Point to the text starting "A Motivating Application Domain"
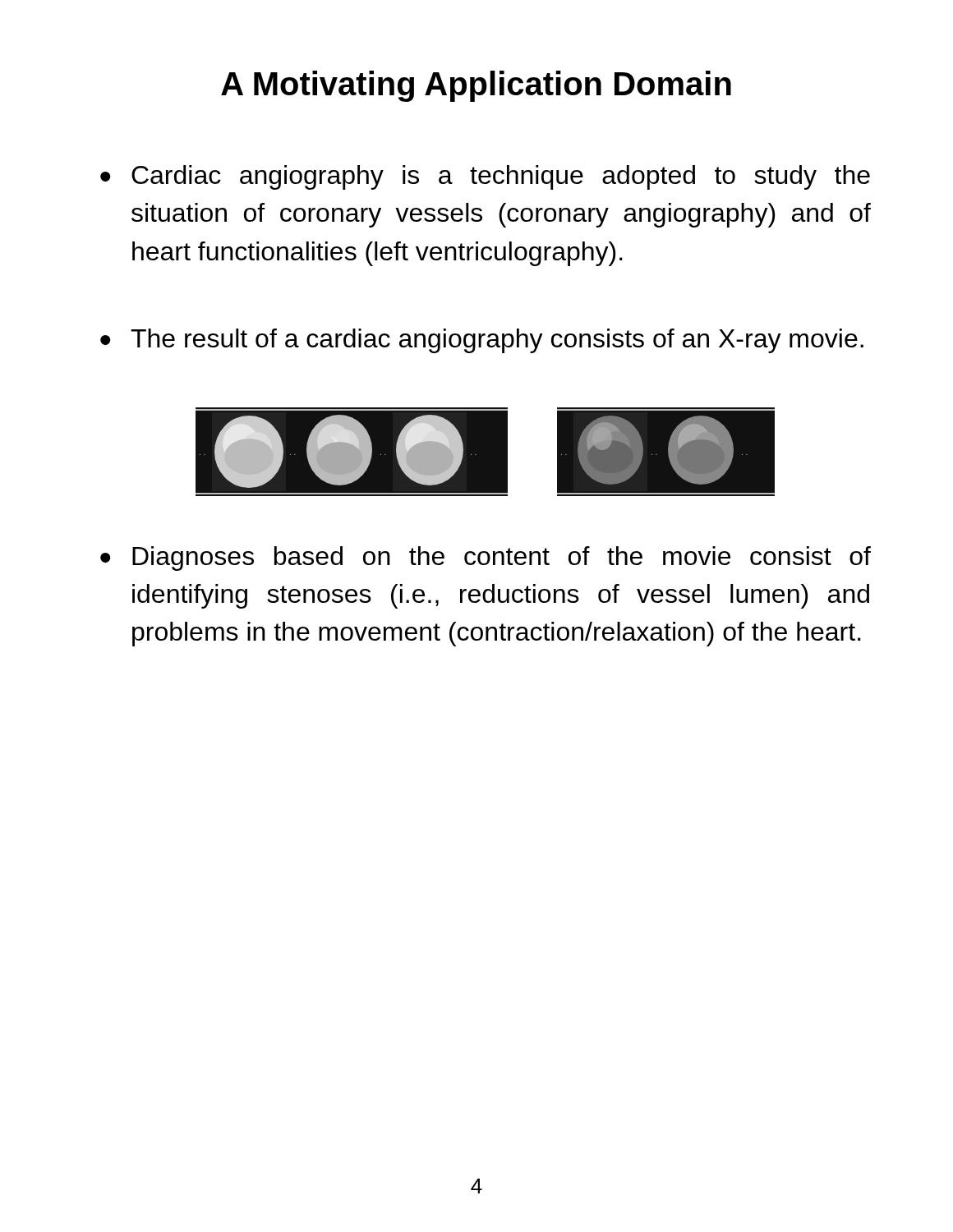The width and height of the screenshot is (953, 1232). 476,84
